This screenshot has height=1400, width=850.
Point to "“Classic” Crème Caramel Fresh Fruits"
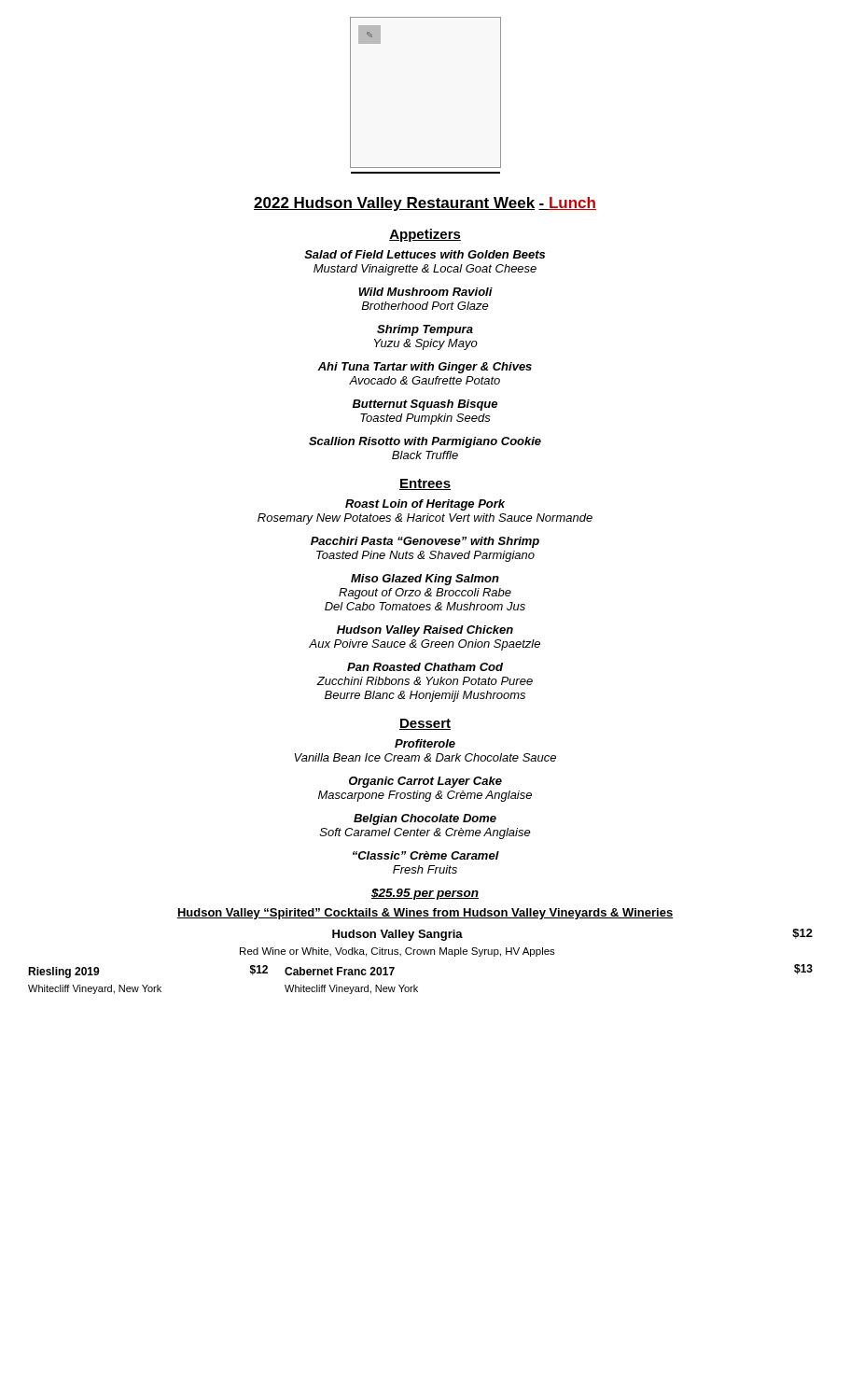pyautogui.click(x=425, y=862)
